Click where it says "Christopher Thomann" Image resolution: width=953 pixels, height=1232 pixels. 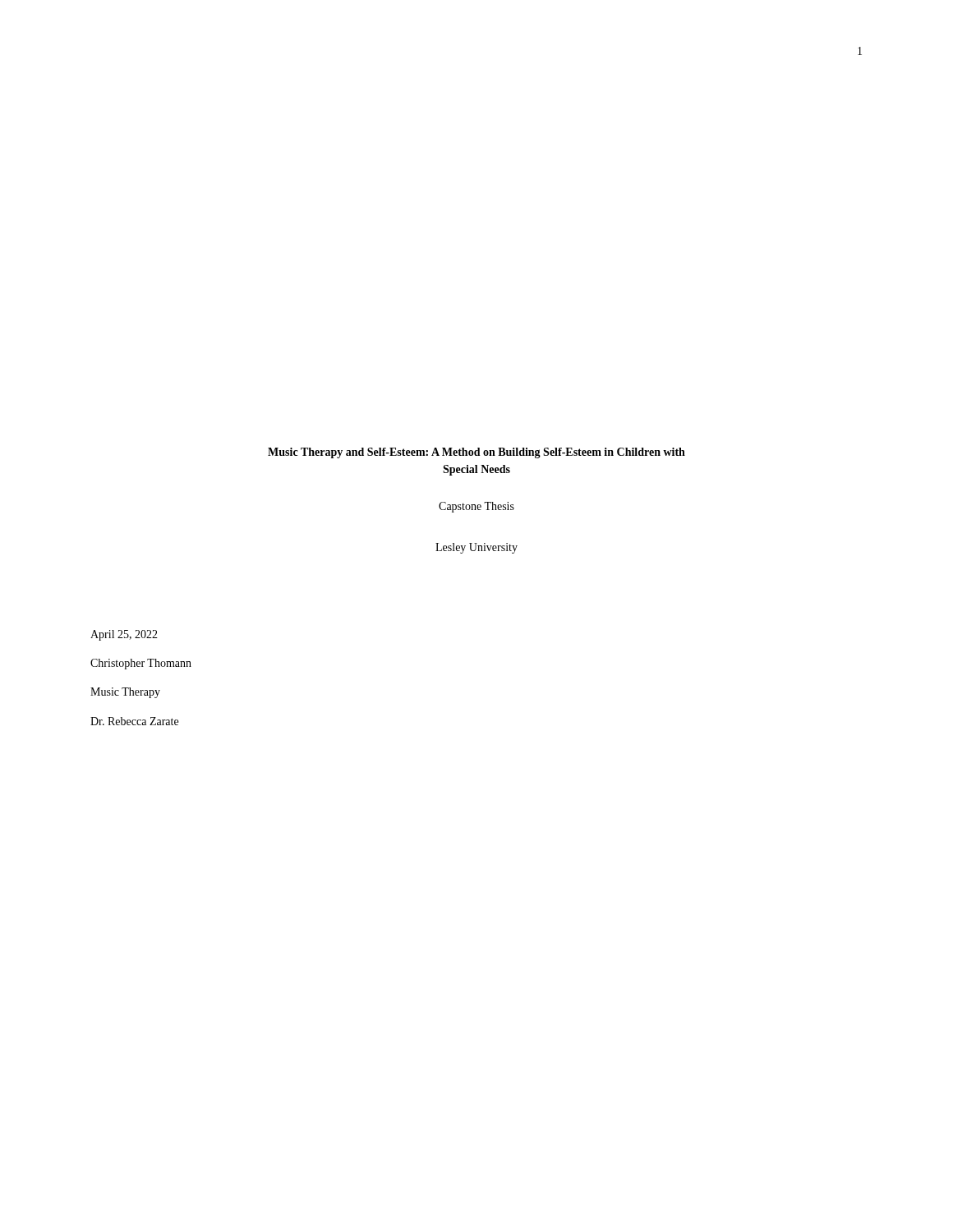(x=141, y=663)
